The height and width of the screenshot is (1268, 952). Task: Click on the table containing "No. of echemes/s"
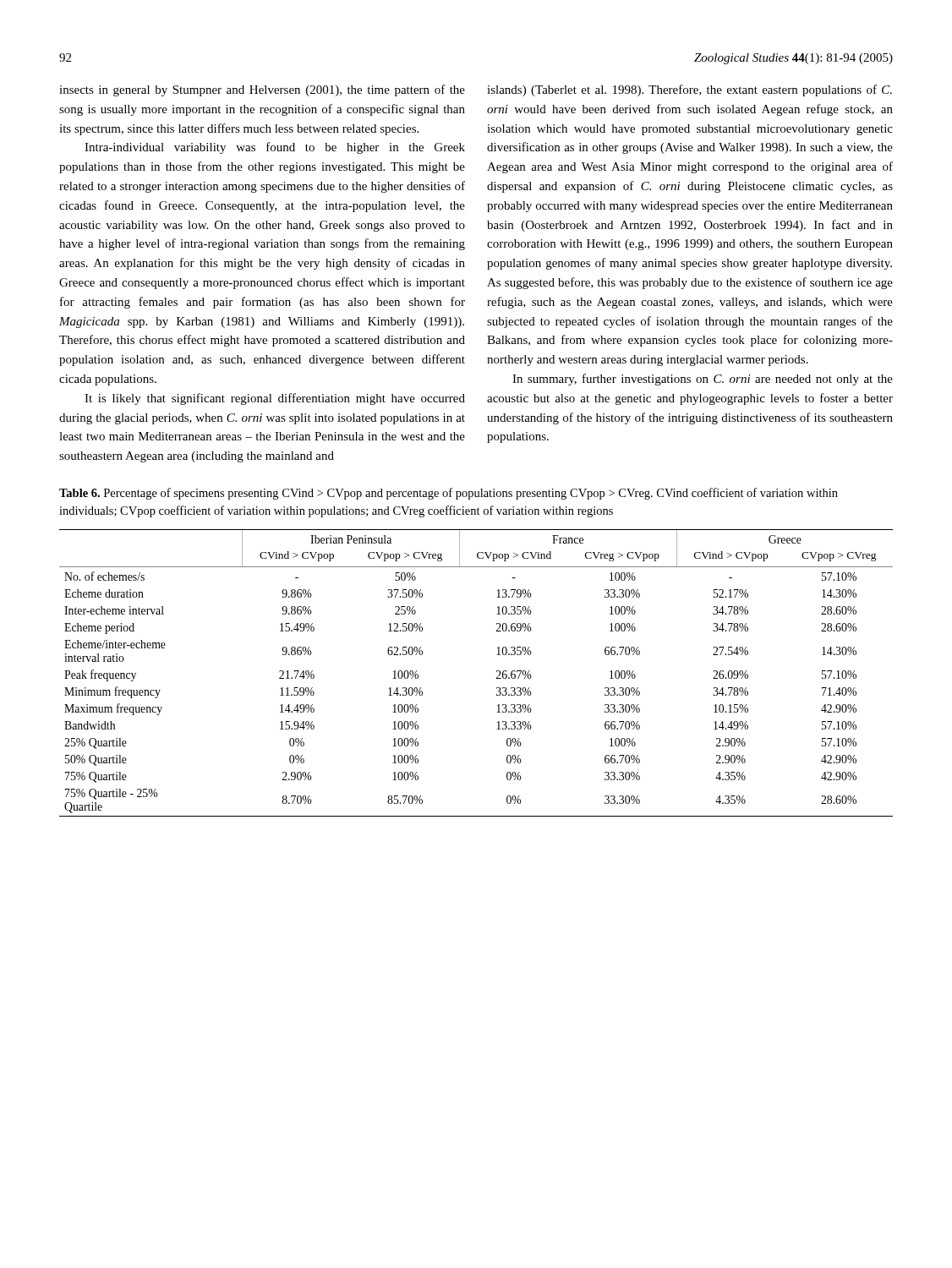pyautogui.click(x=476, y=673)
